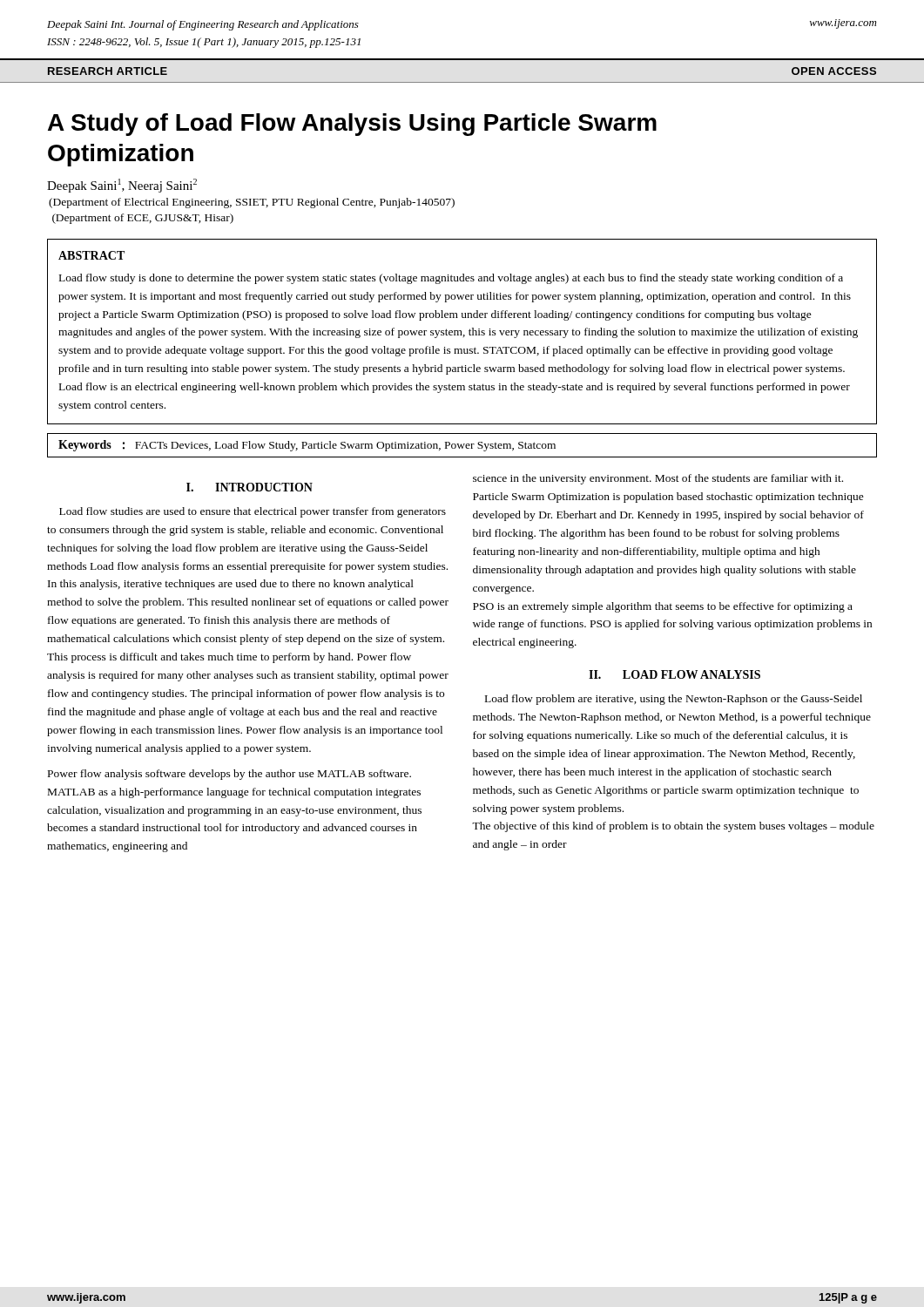Where does it say "I. INTRODUCTION"?
Viewport: 924px width, 1307px height.
coord(249,488)
